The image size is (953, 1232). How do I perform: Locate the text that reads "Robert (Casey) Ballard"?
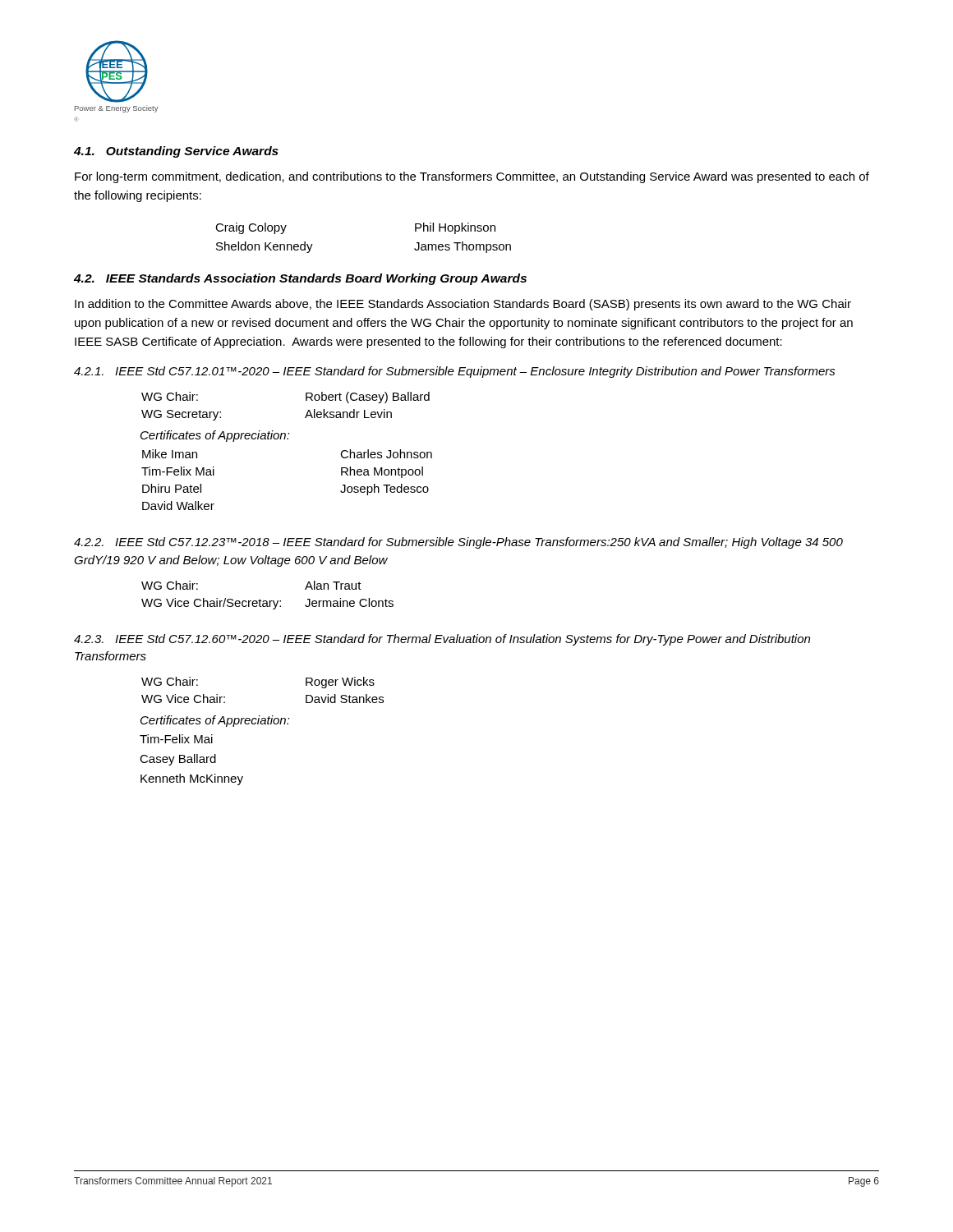pos(367,396)
